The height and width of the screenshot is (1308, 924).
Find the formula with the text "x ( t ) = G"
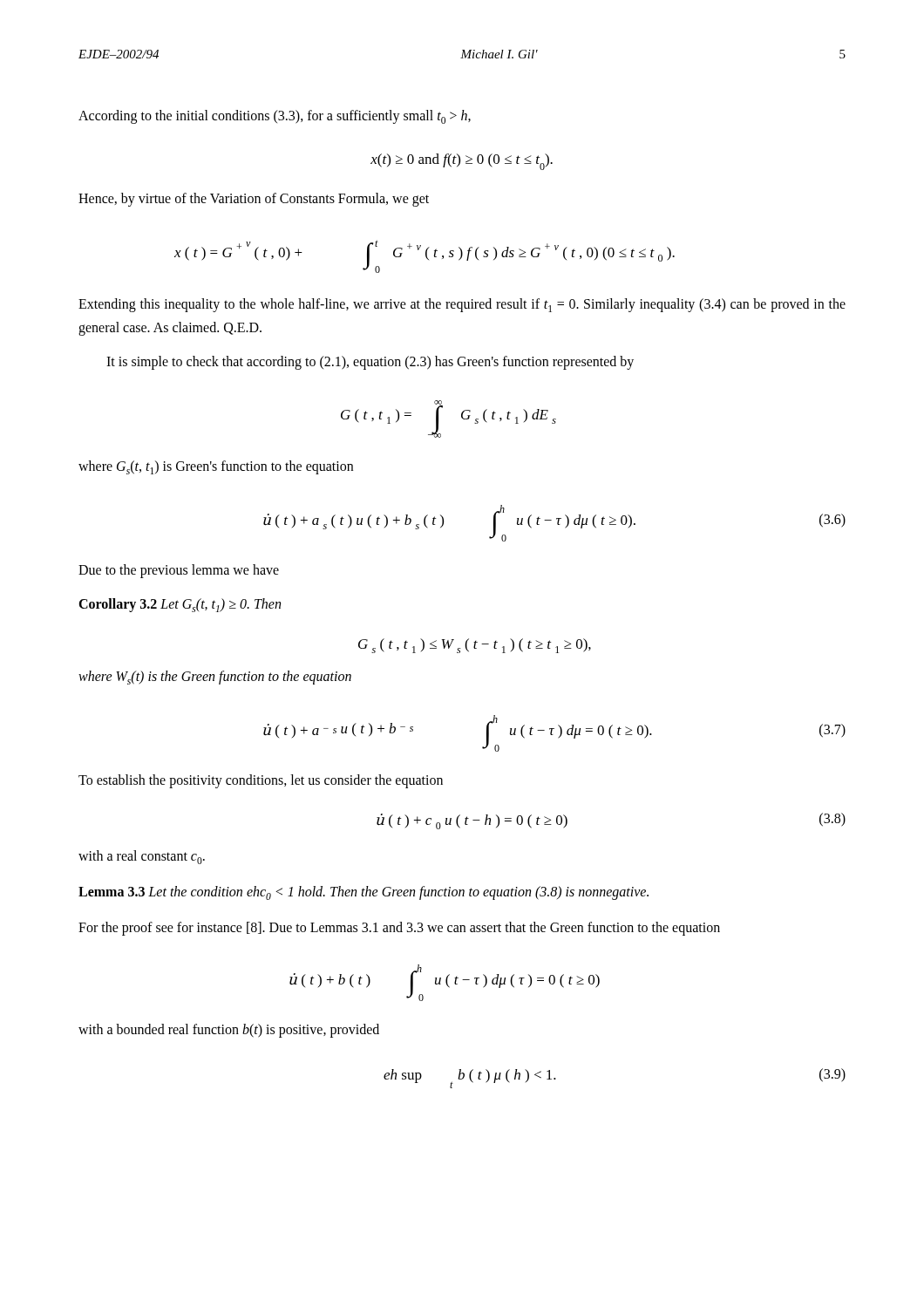click(x=462, y=252)
